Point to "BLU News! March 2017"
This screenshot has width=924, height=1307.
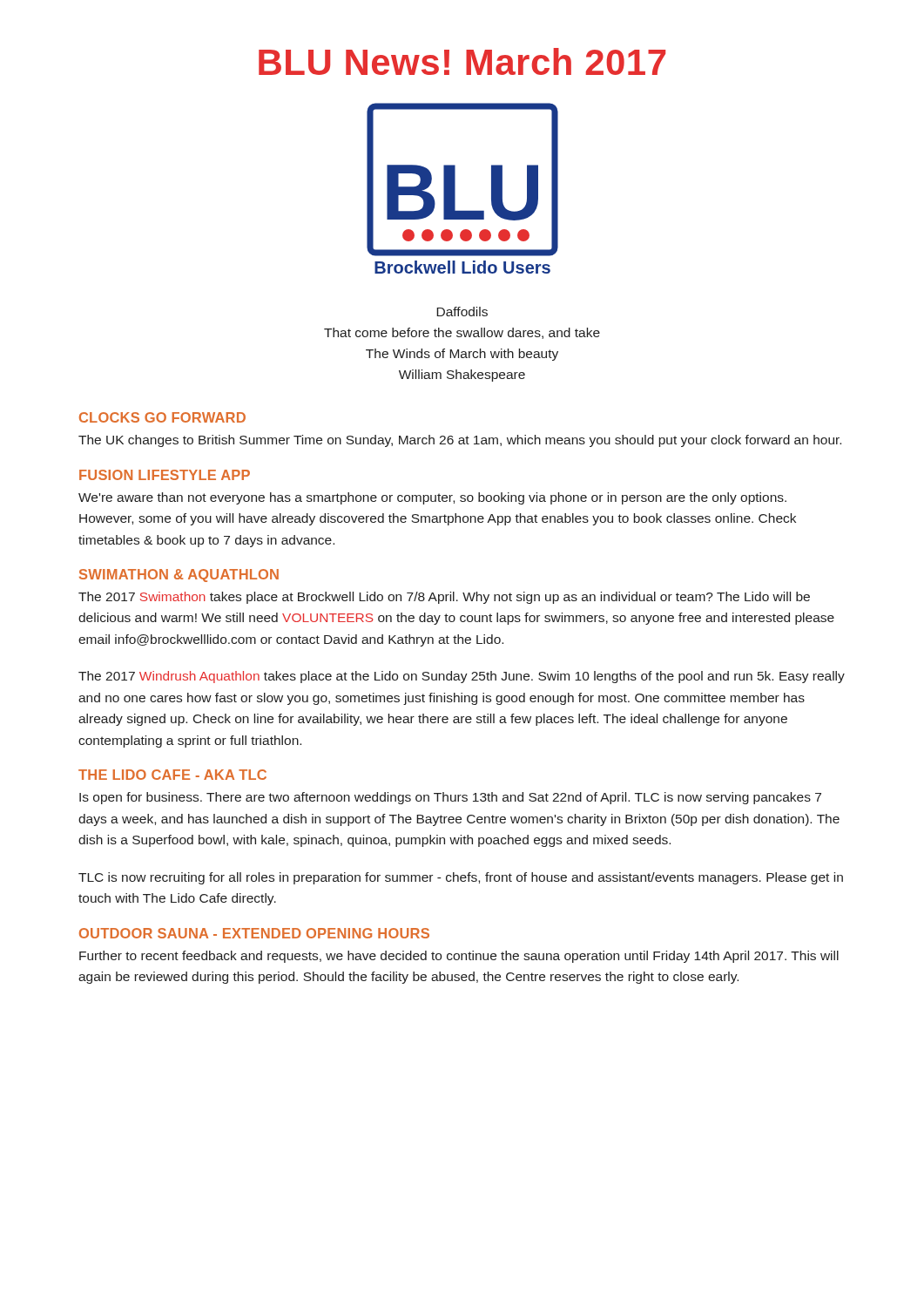pyautogui.click(x=462, y=63)
